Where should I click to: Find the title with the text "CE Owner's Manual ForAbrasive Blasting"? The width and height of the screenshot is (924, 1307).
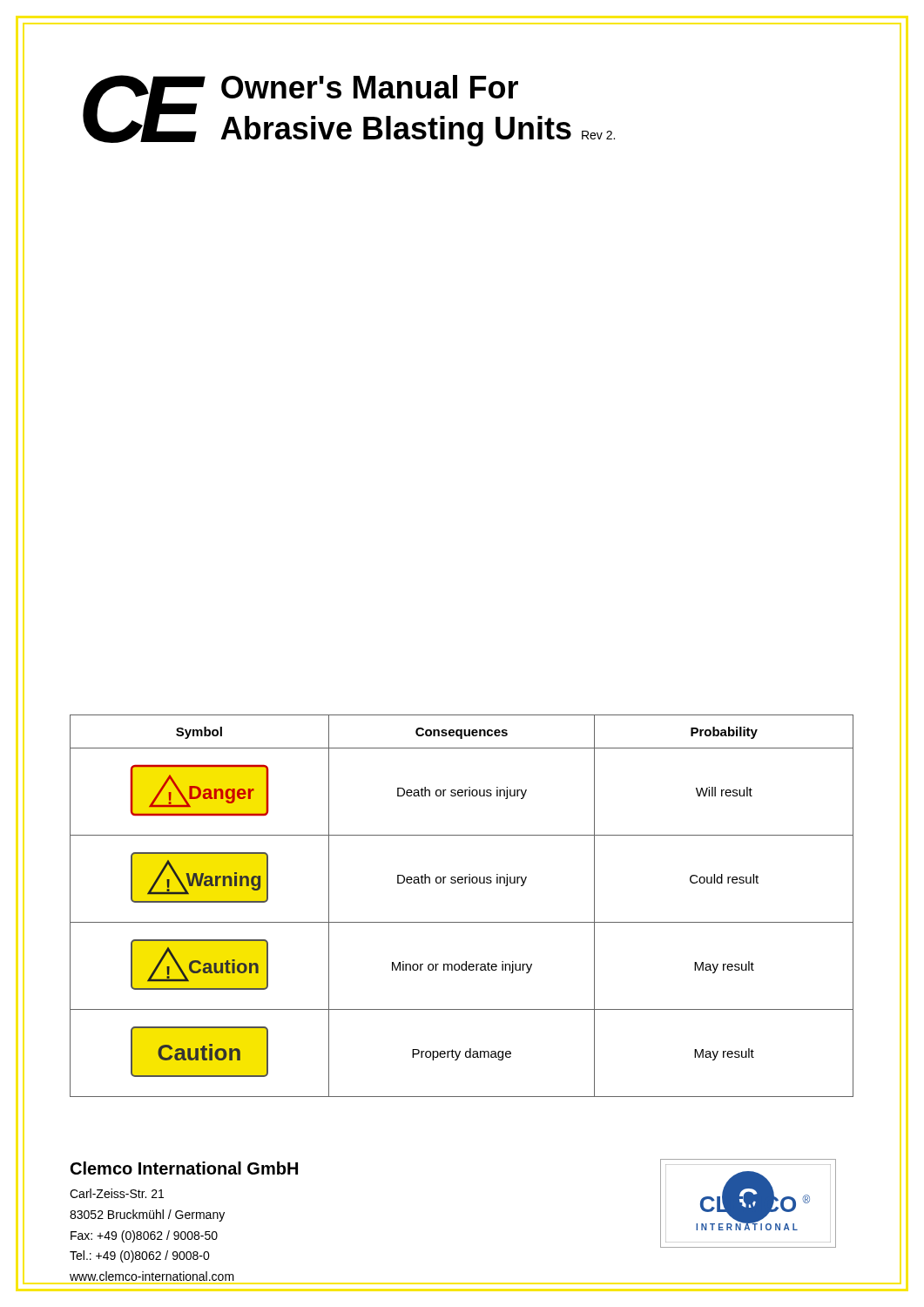point(347,109)
